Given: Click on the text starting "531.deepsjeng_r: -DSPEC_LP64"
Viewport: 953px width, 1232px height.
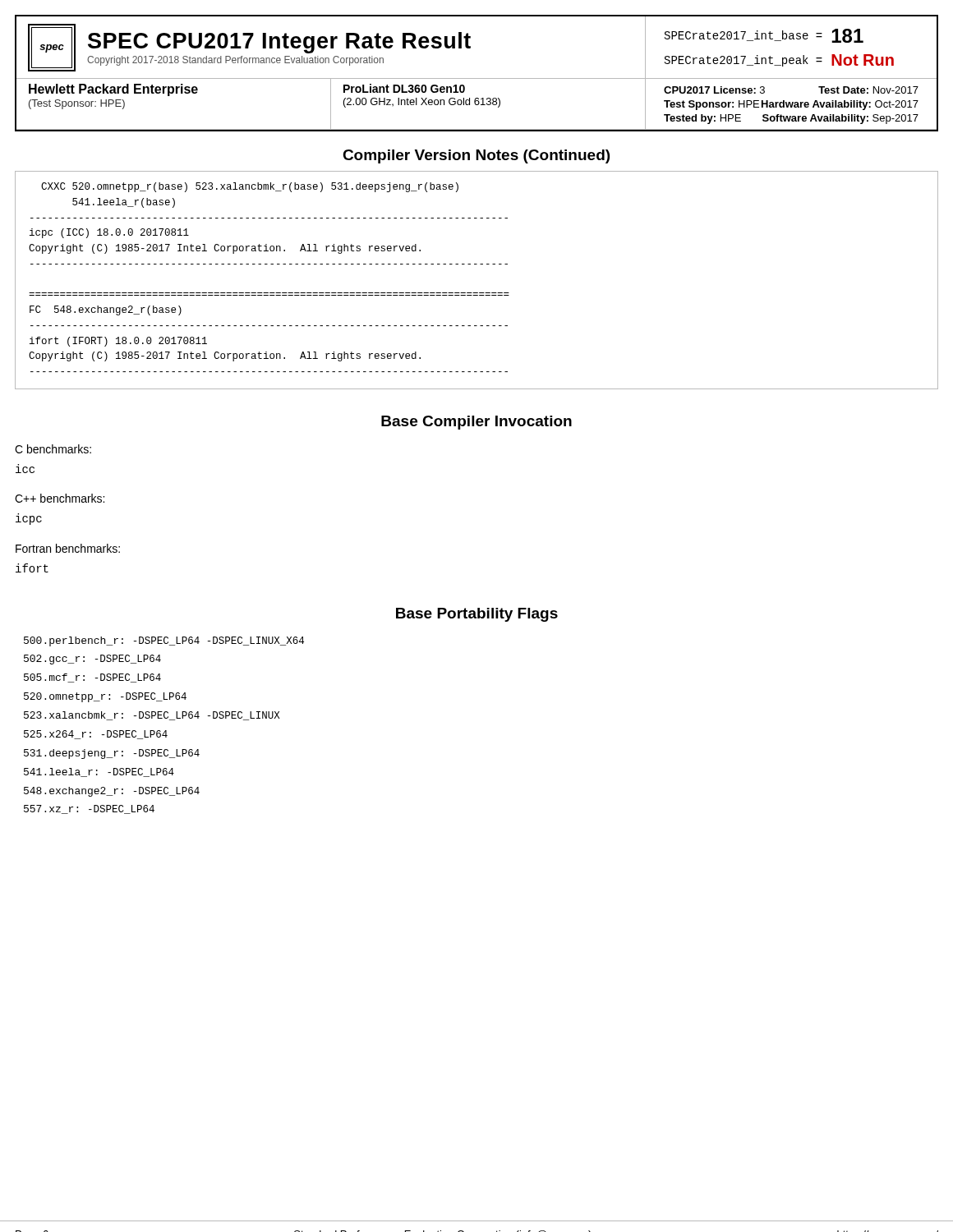Looking at the screenshot, I should point(111,753).
